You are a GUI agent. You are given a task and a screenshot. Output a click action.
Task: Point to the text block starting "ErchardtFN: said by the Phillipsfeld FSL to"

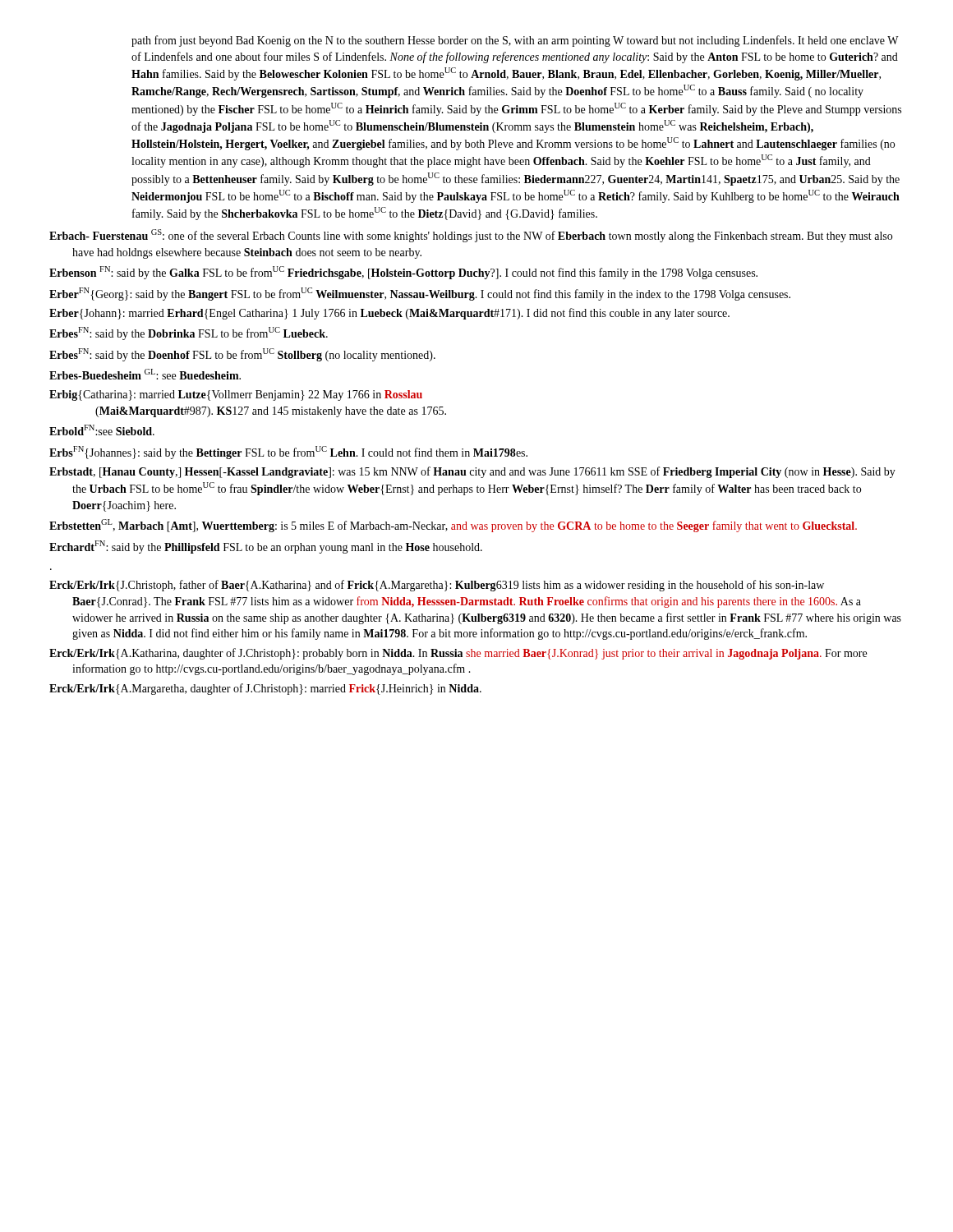[x=266, y=546]
